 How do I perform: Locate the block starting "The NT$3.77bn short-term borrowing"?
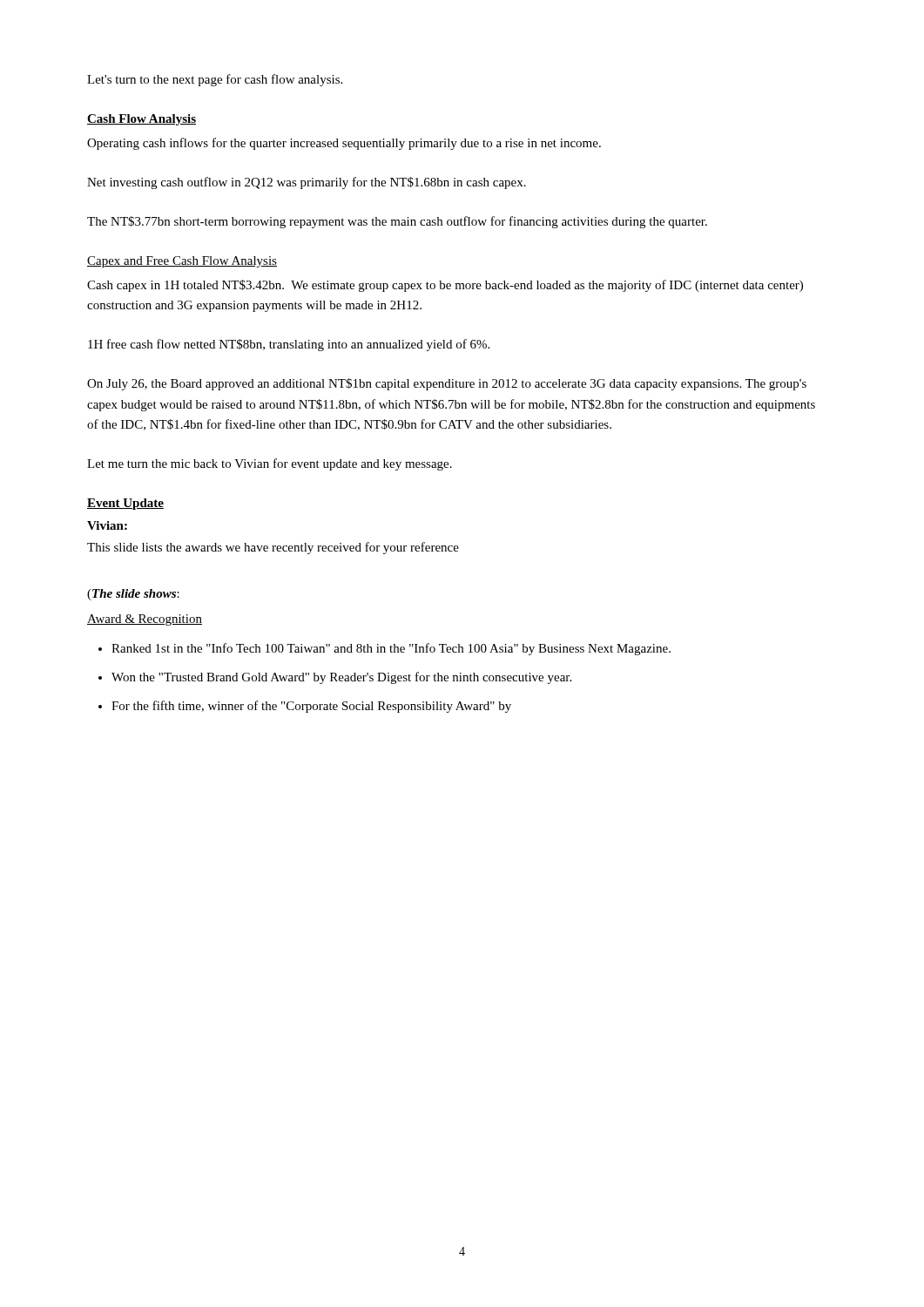tap(453, 222)
